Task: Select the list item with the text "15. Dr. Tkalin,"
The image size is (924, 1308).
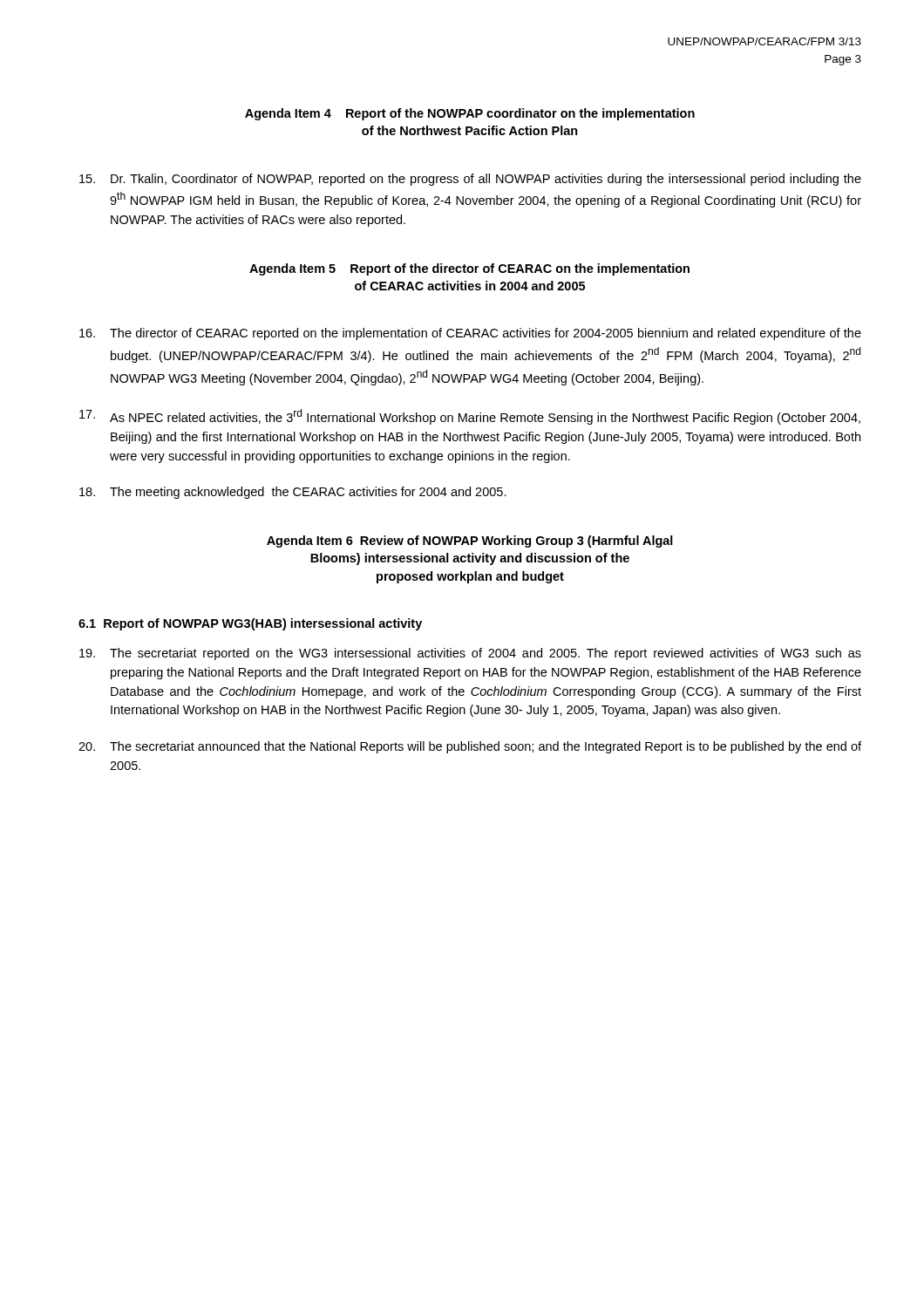Action: tap(470, 200)
